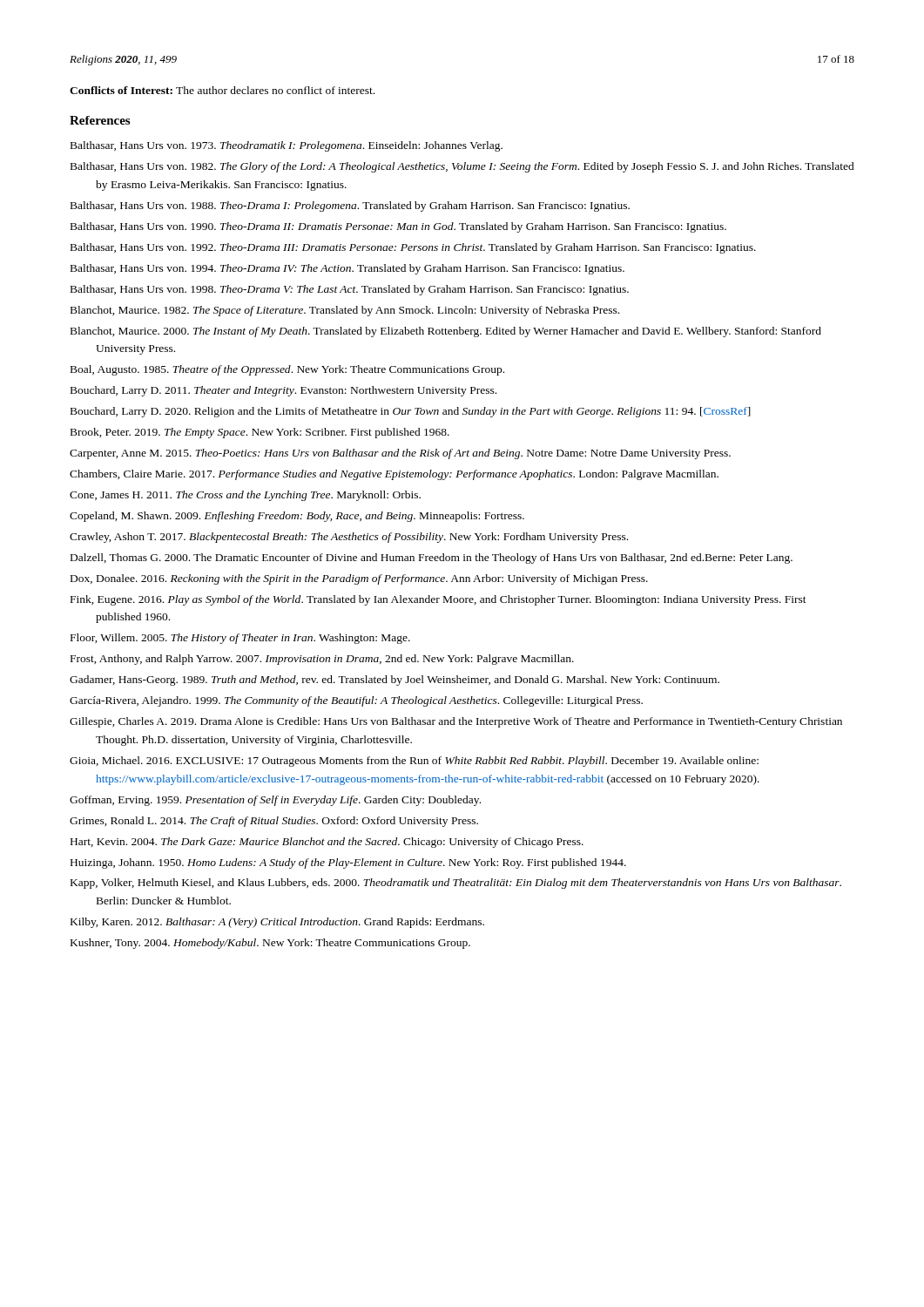This screenshot has height=1307, width=924.
Task: Click on the list item with the text "Bouchard, Larry D. 2011. Theater and Integrity."
Action: click(283, 390)
